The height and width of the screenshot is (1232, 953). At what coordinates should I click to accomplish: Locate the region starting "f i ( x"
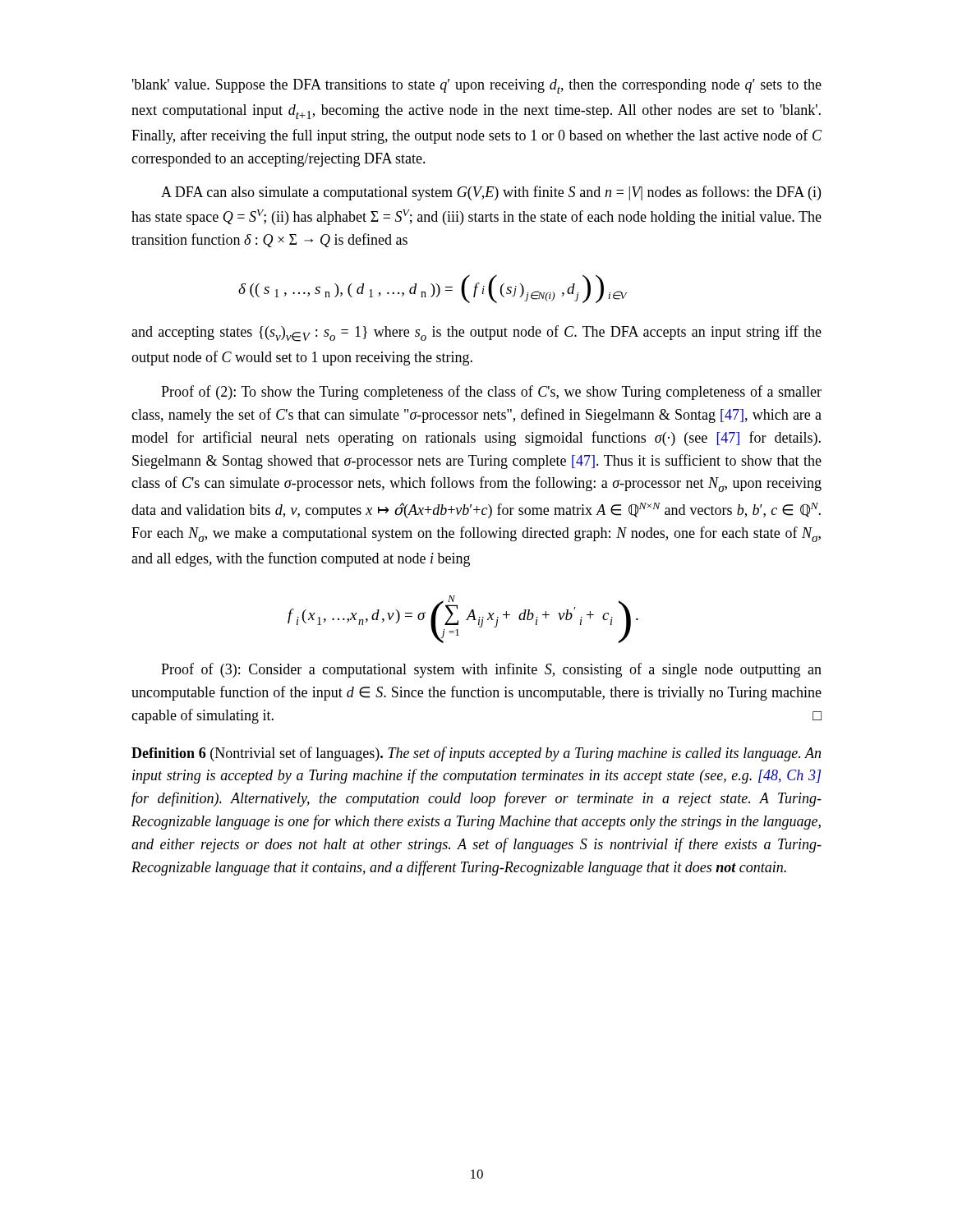[x=476, y=615]
